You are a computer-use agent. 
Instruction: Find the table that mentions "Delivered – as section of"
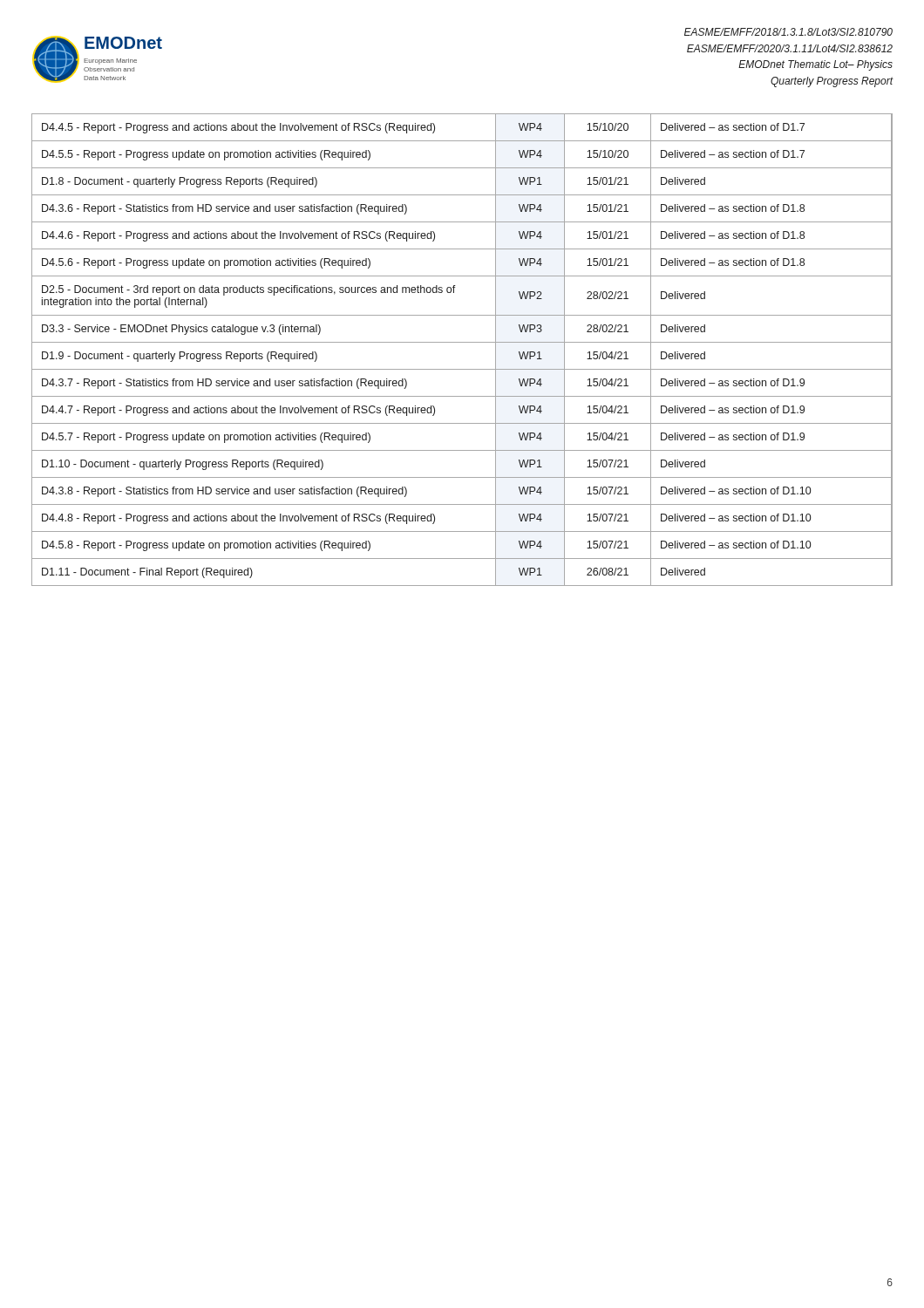click(462, 350)
